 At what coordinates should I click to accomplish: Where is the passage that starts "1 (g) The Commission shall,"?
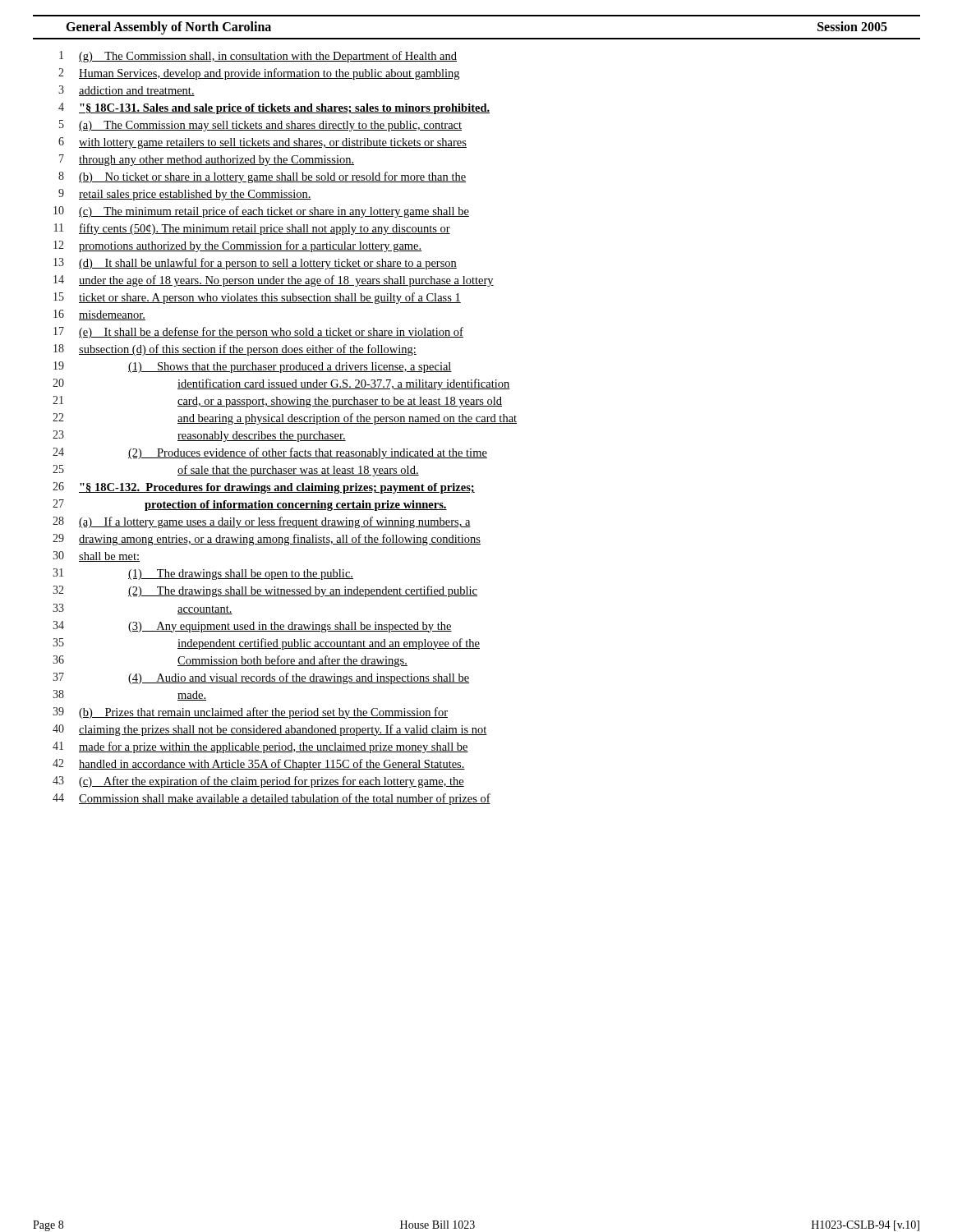(258, 57)
